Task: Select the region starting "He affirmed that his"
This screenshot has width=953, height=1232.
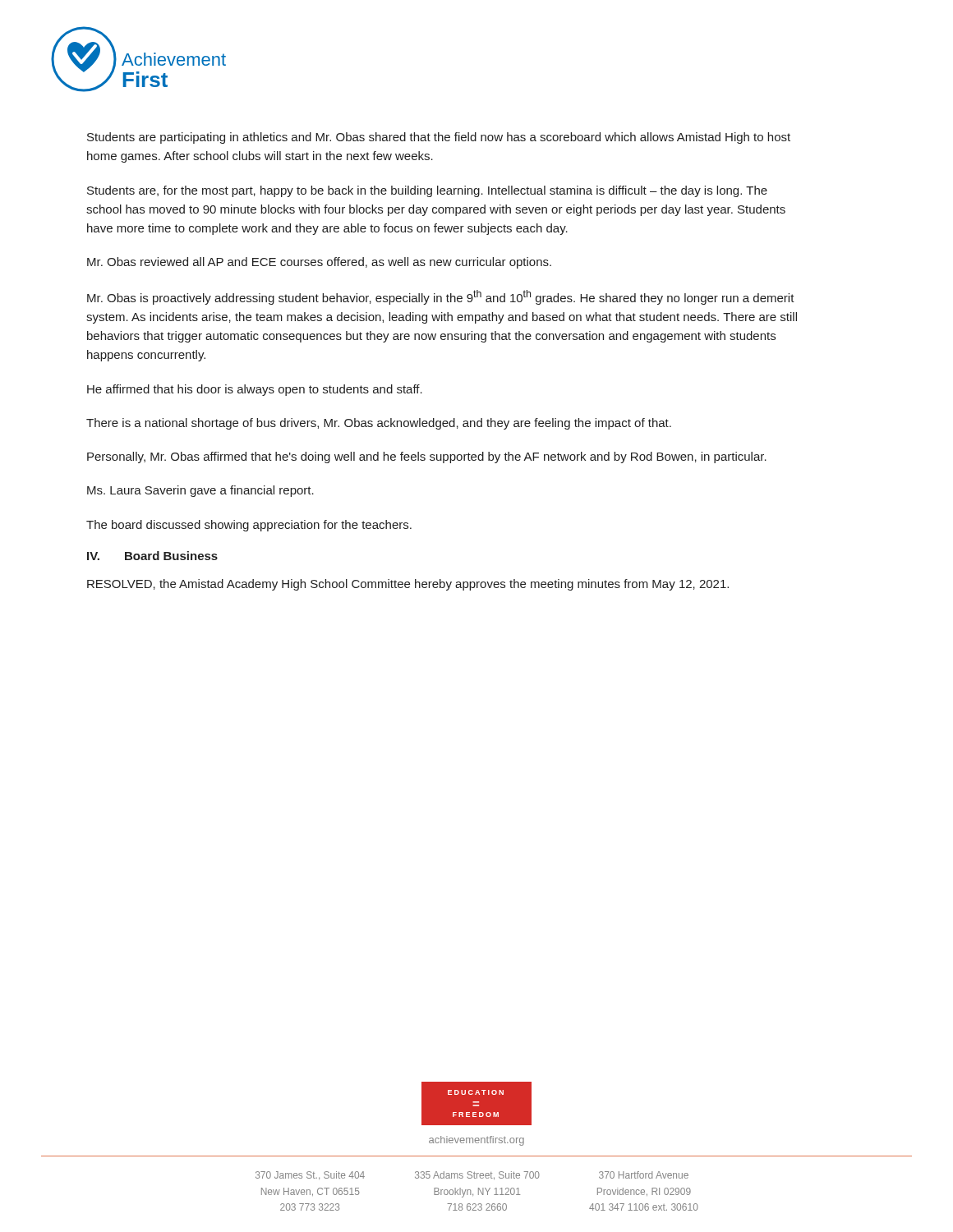Action: [255, 390]
